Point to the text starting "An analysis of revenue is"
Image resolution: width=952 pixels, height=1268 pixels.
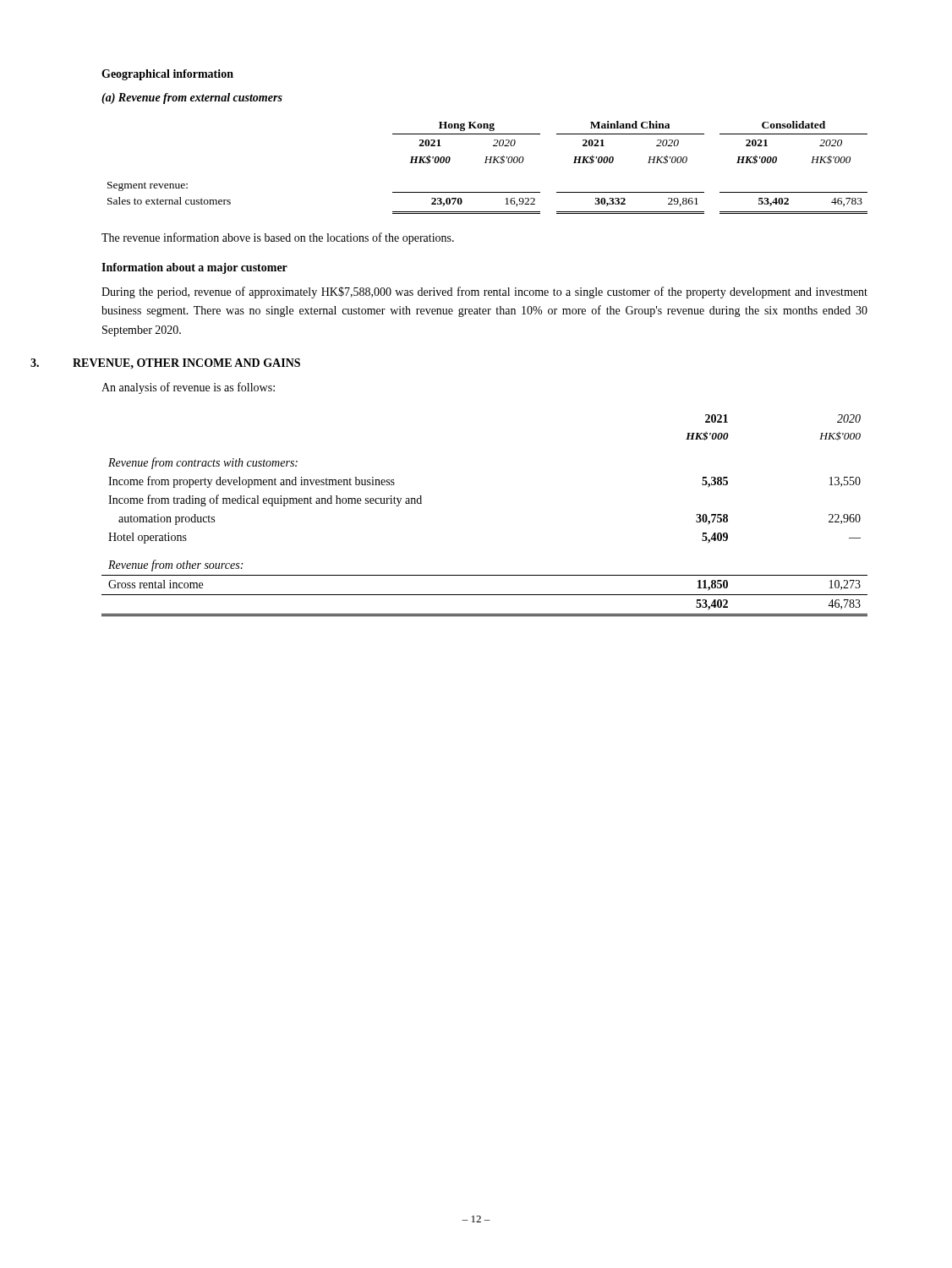tap(189, 388)
